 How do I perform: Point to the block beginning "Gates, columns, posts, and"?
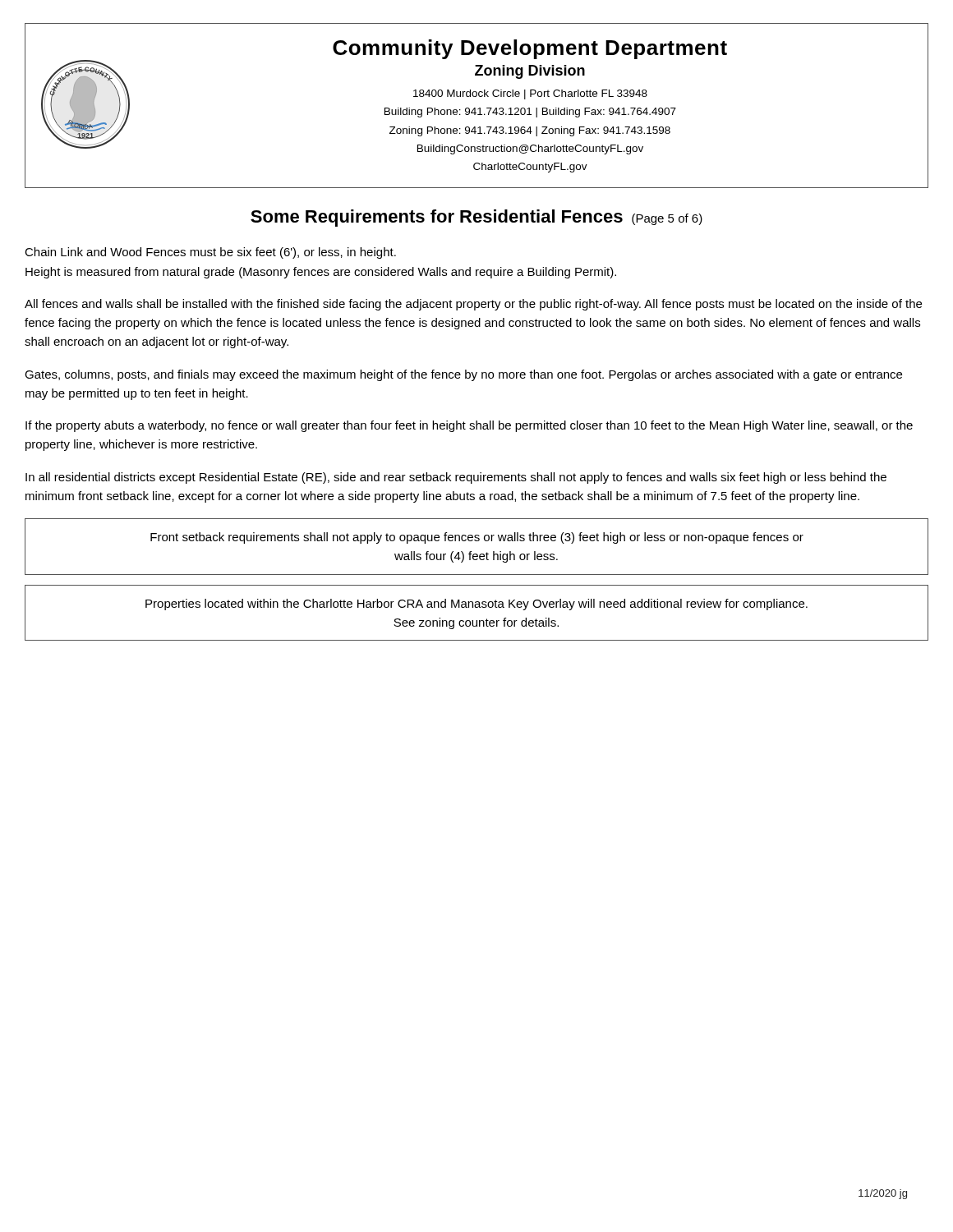tap(464, 383)
